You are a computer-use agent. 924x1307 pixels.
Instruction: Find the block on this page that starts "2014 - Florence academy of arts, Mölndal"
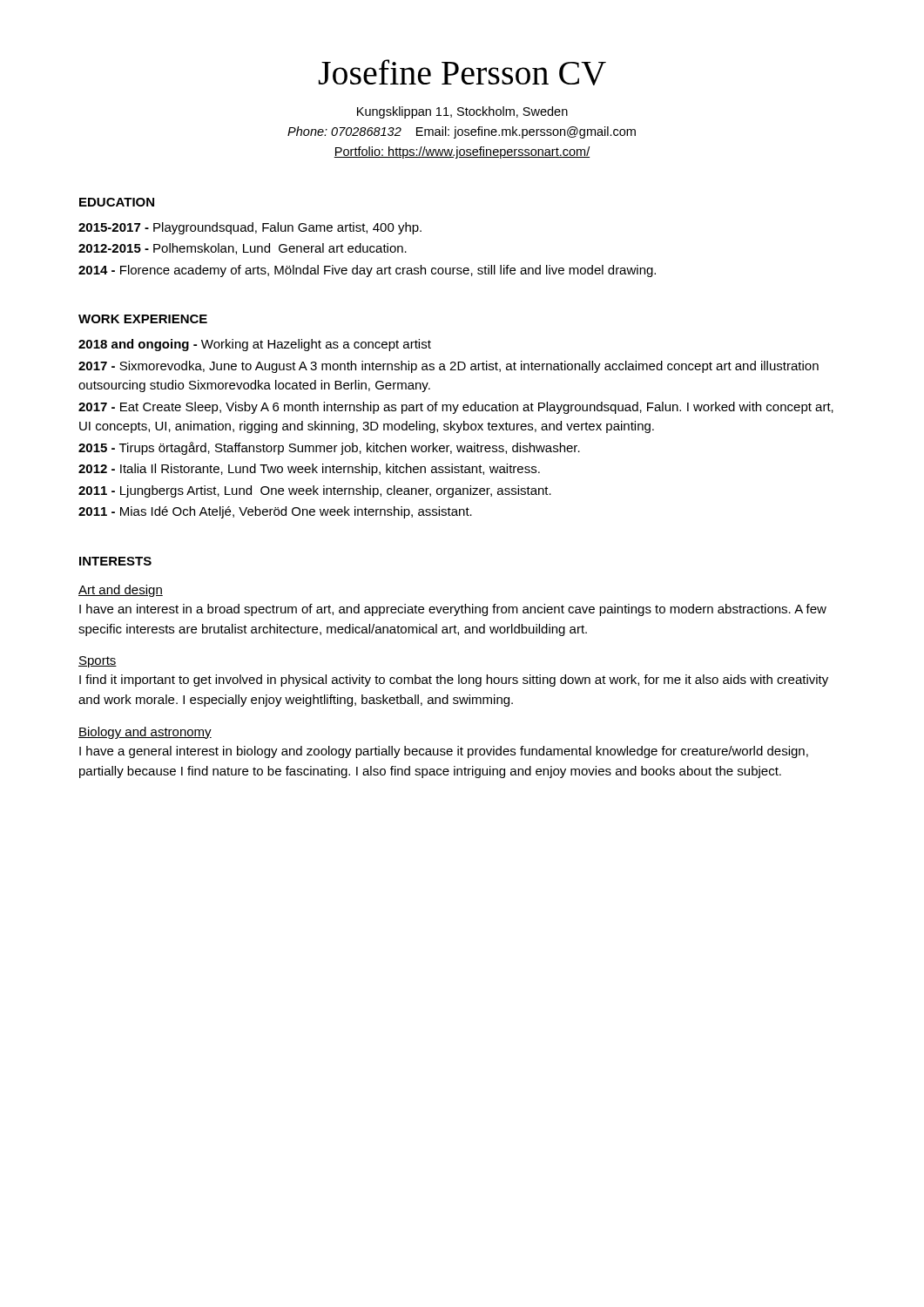[368, 269]
